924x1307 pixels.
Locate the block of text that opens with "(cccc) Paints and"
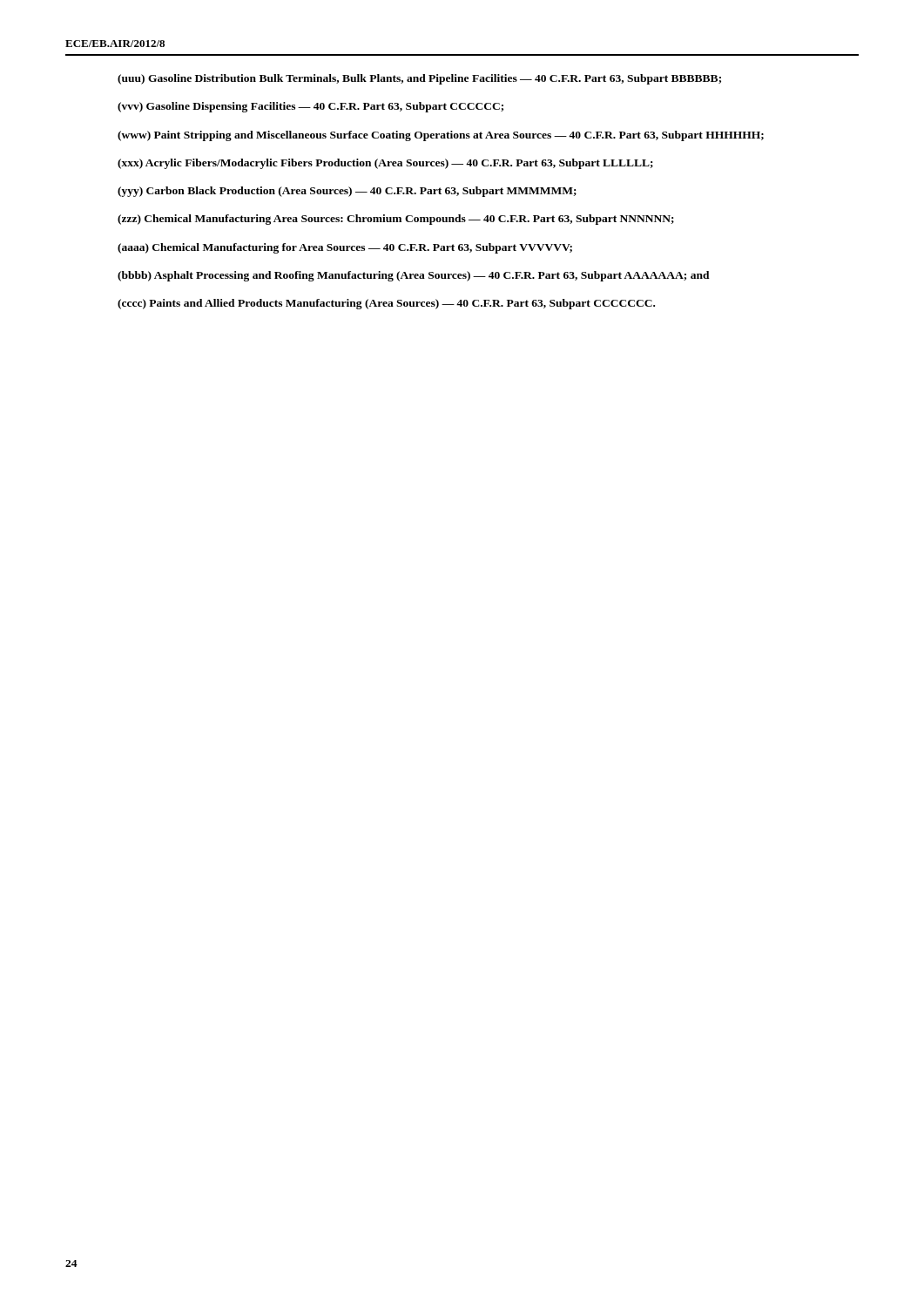pos(462,303)
